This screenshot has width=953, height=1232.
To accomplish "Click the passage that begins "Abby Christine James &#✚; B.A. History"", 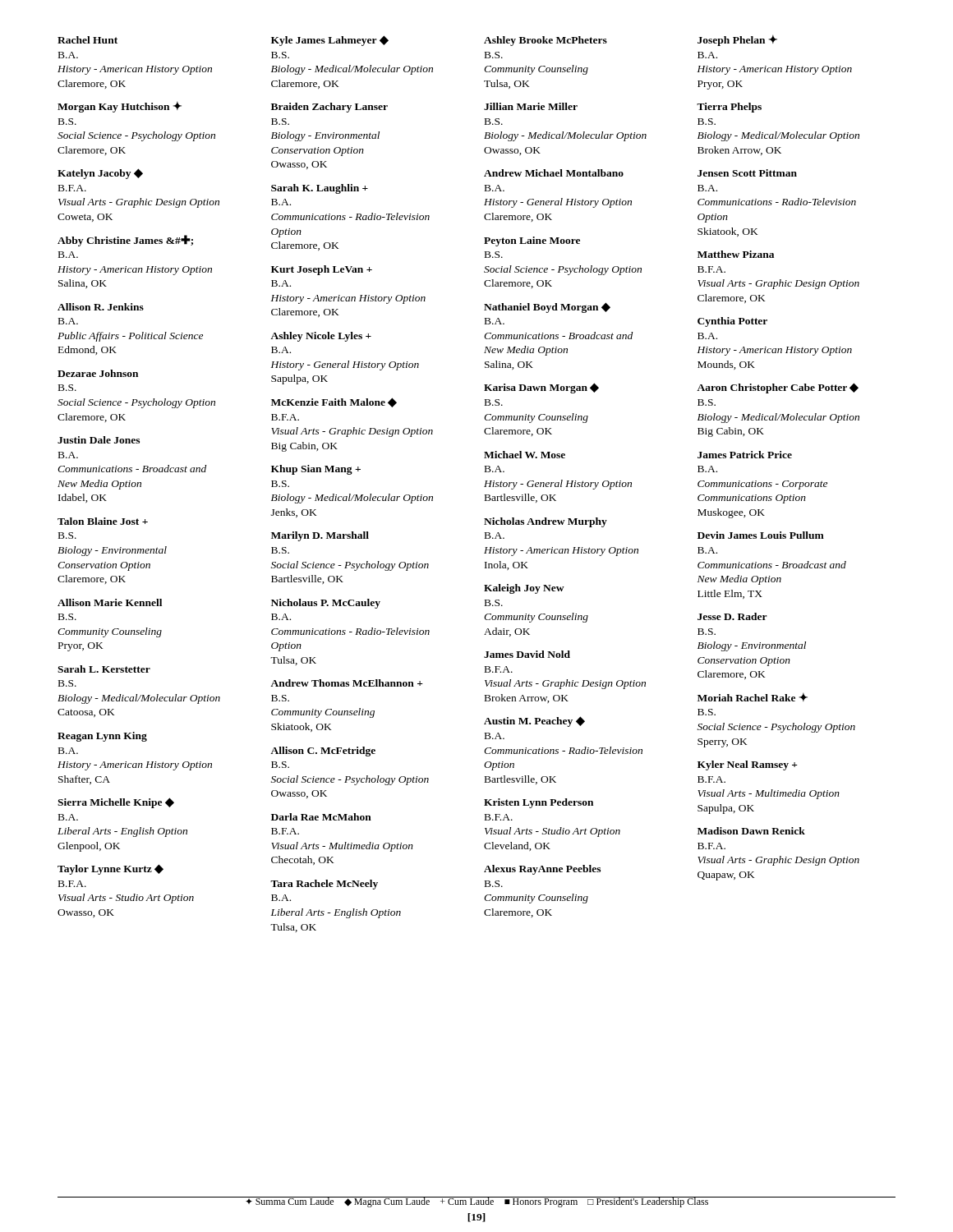I will [157, 262].
